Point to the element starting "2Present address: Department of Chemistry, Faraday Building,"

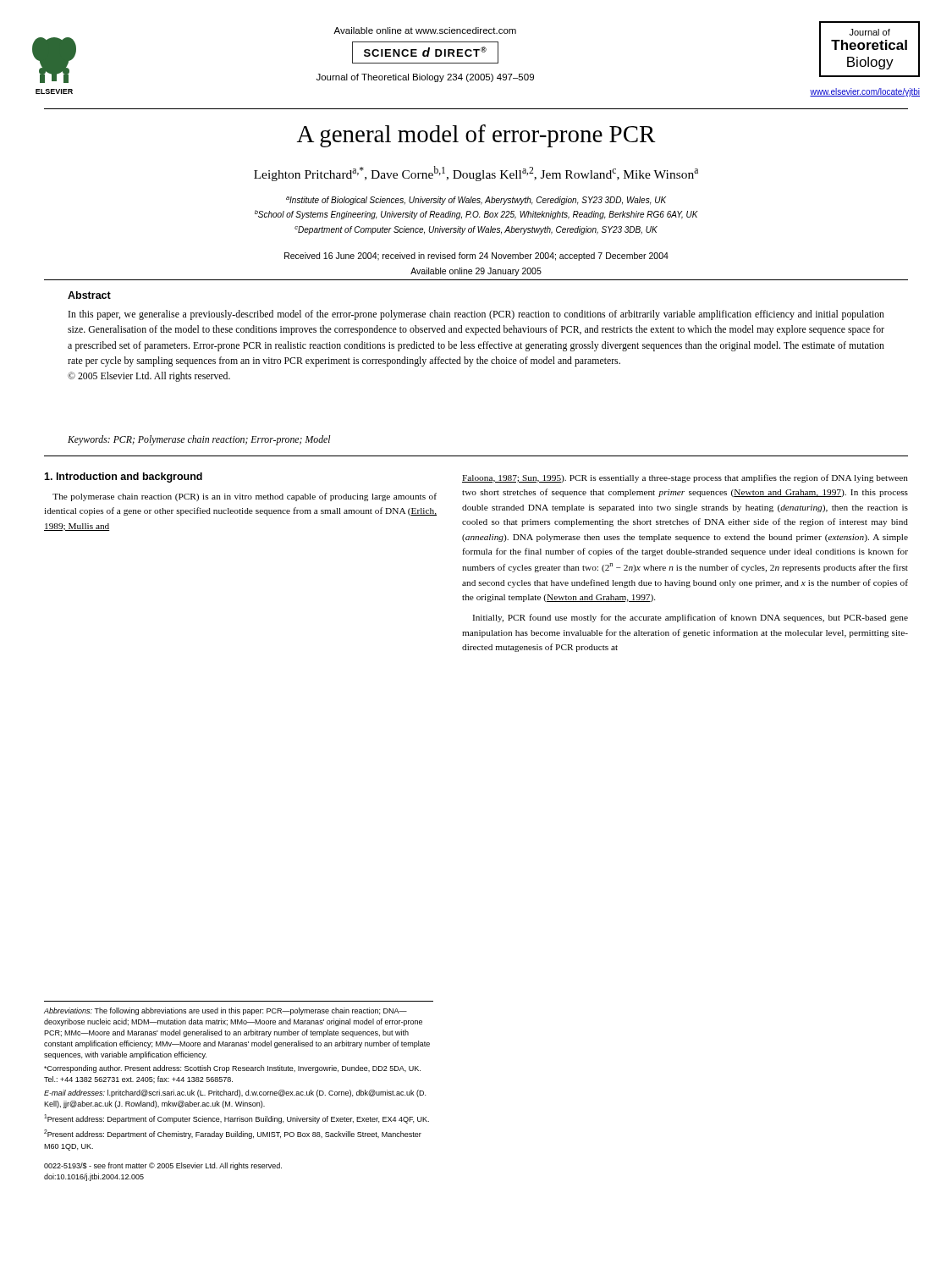pyautogui.click(x=233, y=1140)
